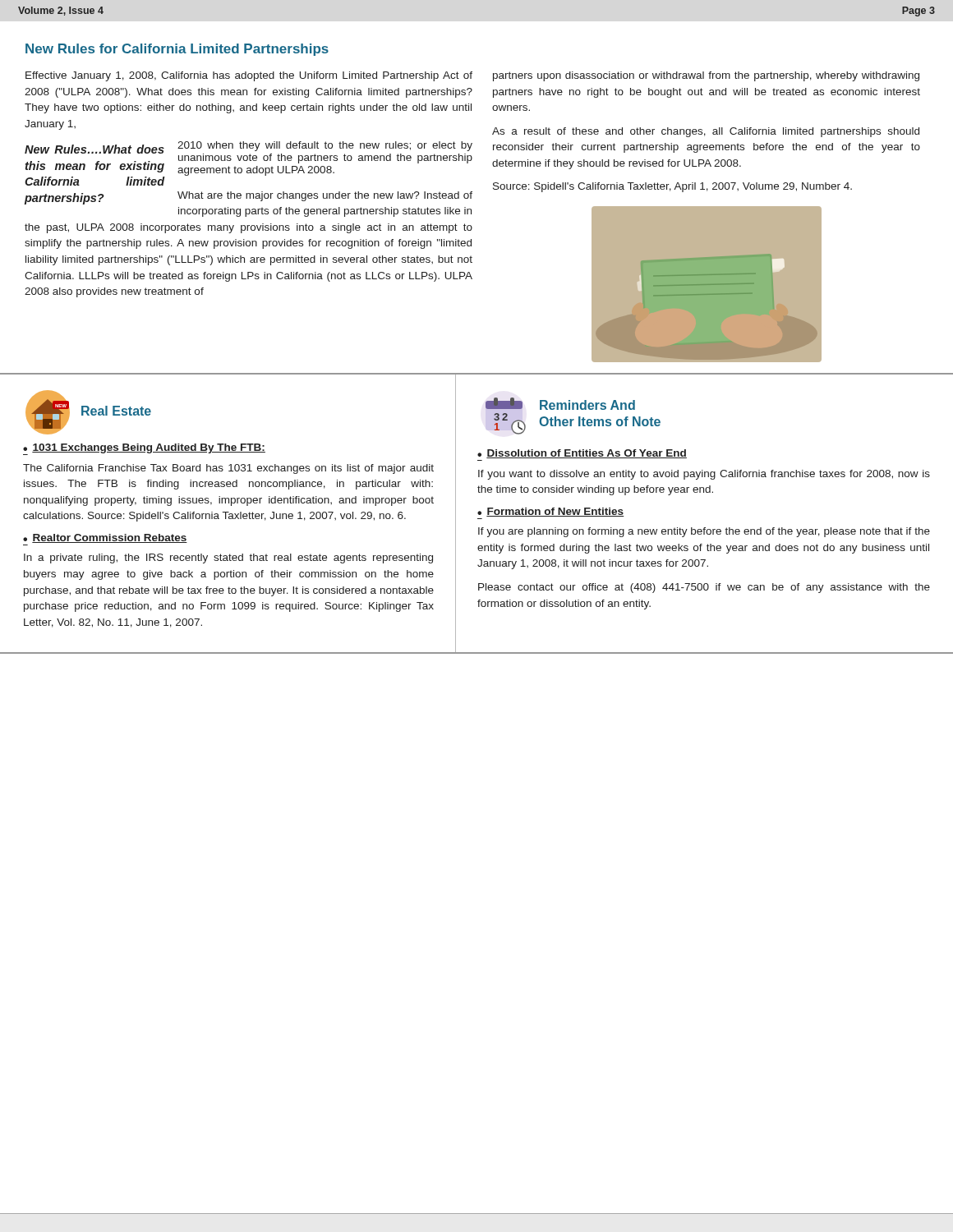Click the passage that begins "Please contact our office at (408)"
This screenshot has width=953, height=1232.
[x=704, y=595]
